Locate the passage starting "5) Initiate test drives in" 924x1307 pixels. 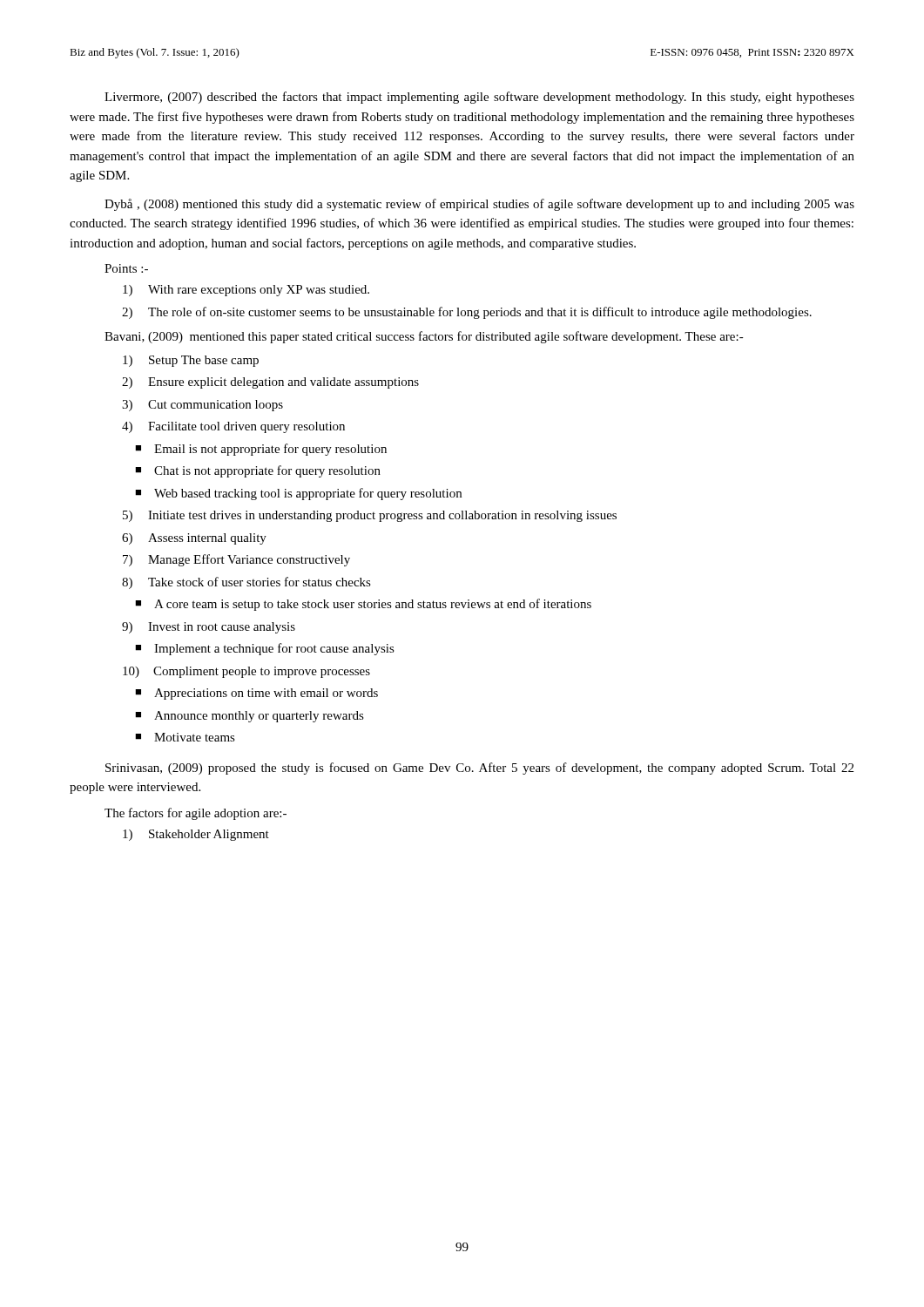point(370,515)
